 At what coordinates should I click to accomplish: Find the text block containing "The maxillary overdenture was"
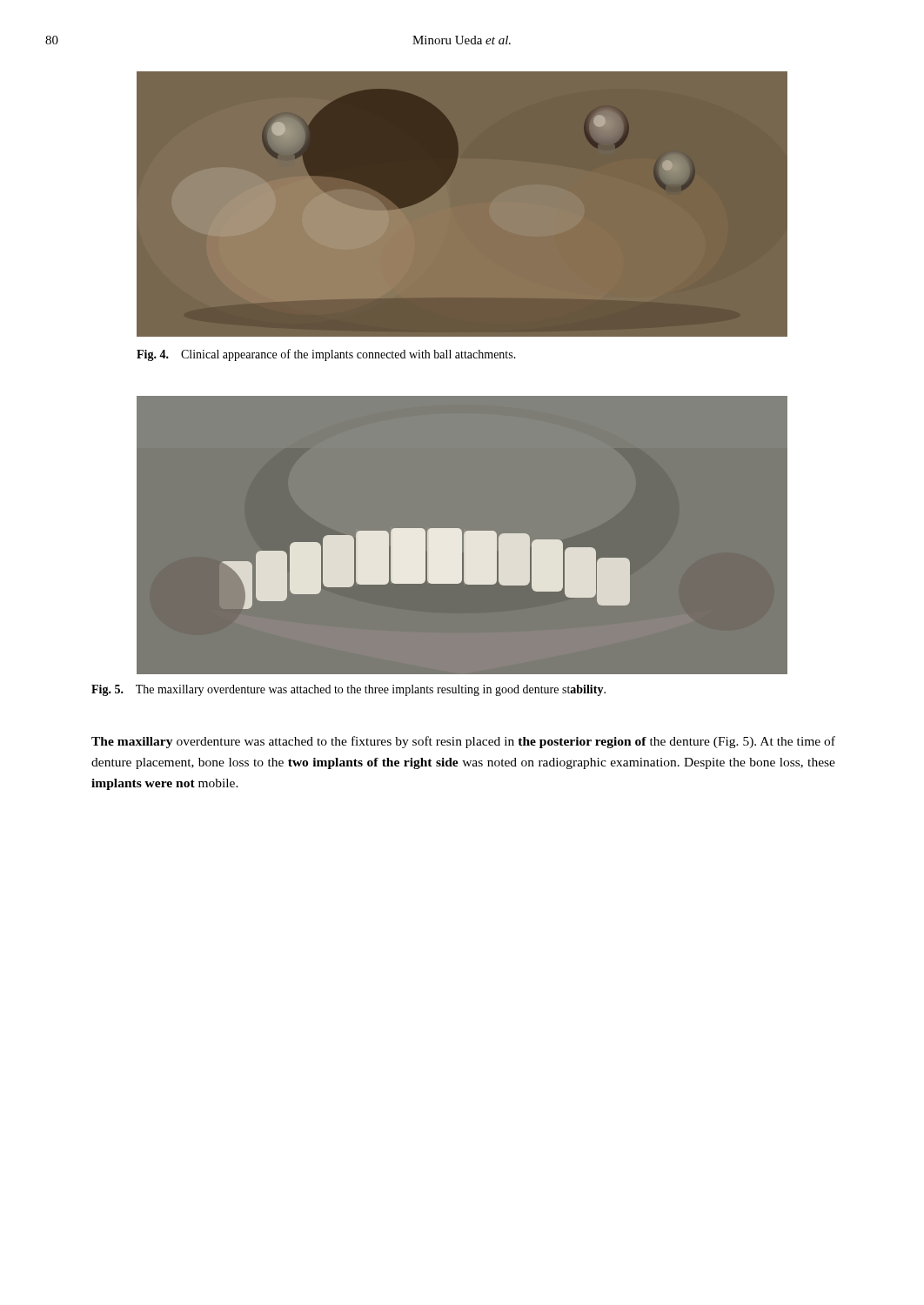click(x=463, y=762)
